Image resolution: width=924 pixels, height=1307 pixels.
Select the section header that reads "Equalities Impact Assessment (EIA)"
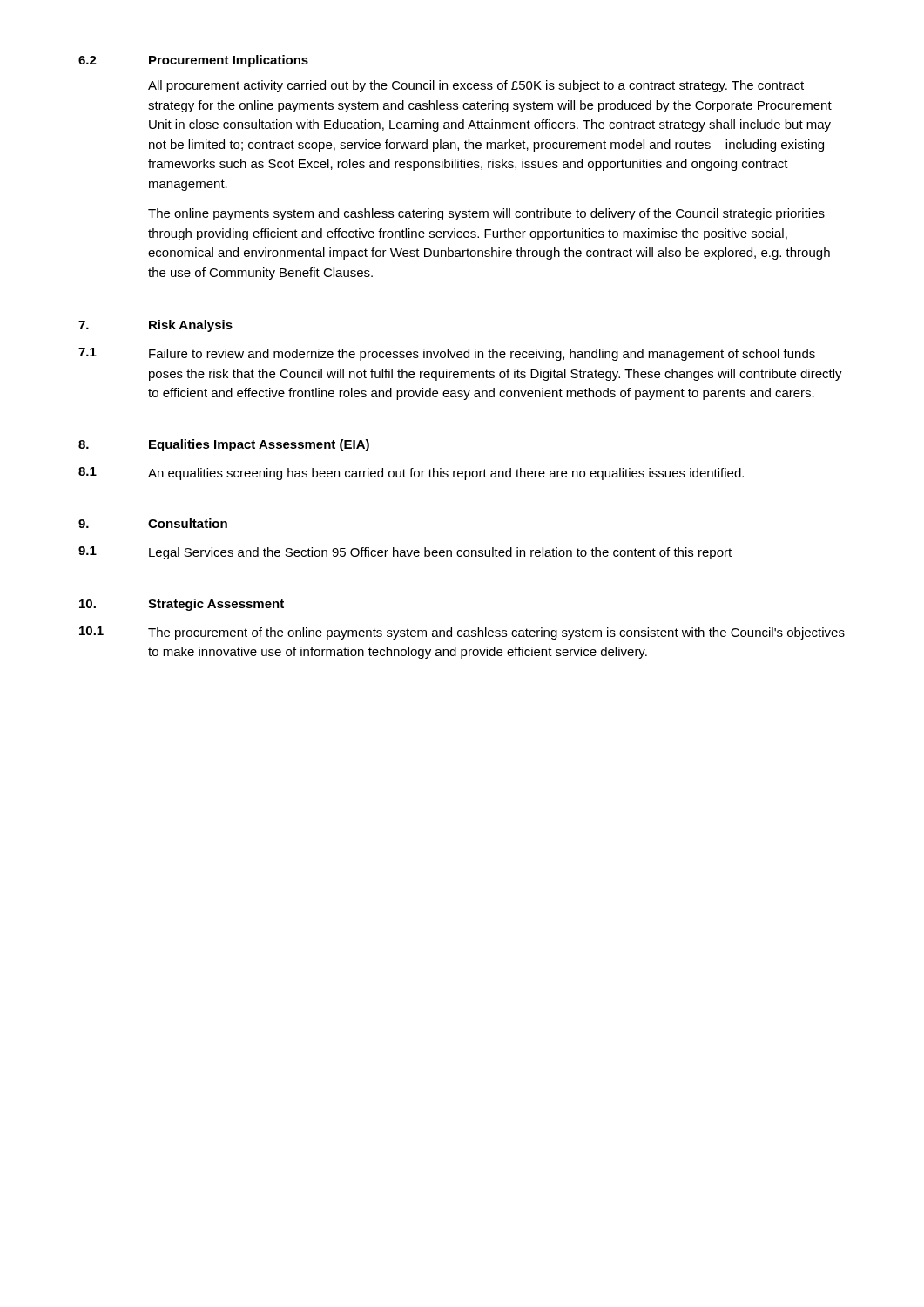pyautogui.click(x=259, y=444)
